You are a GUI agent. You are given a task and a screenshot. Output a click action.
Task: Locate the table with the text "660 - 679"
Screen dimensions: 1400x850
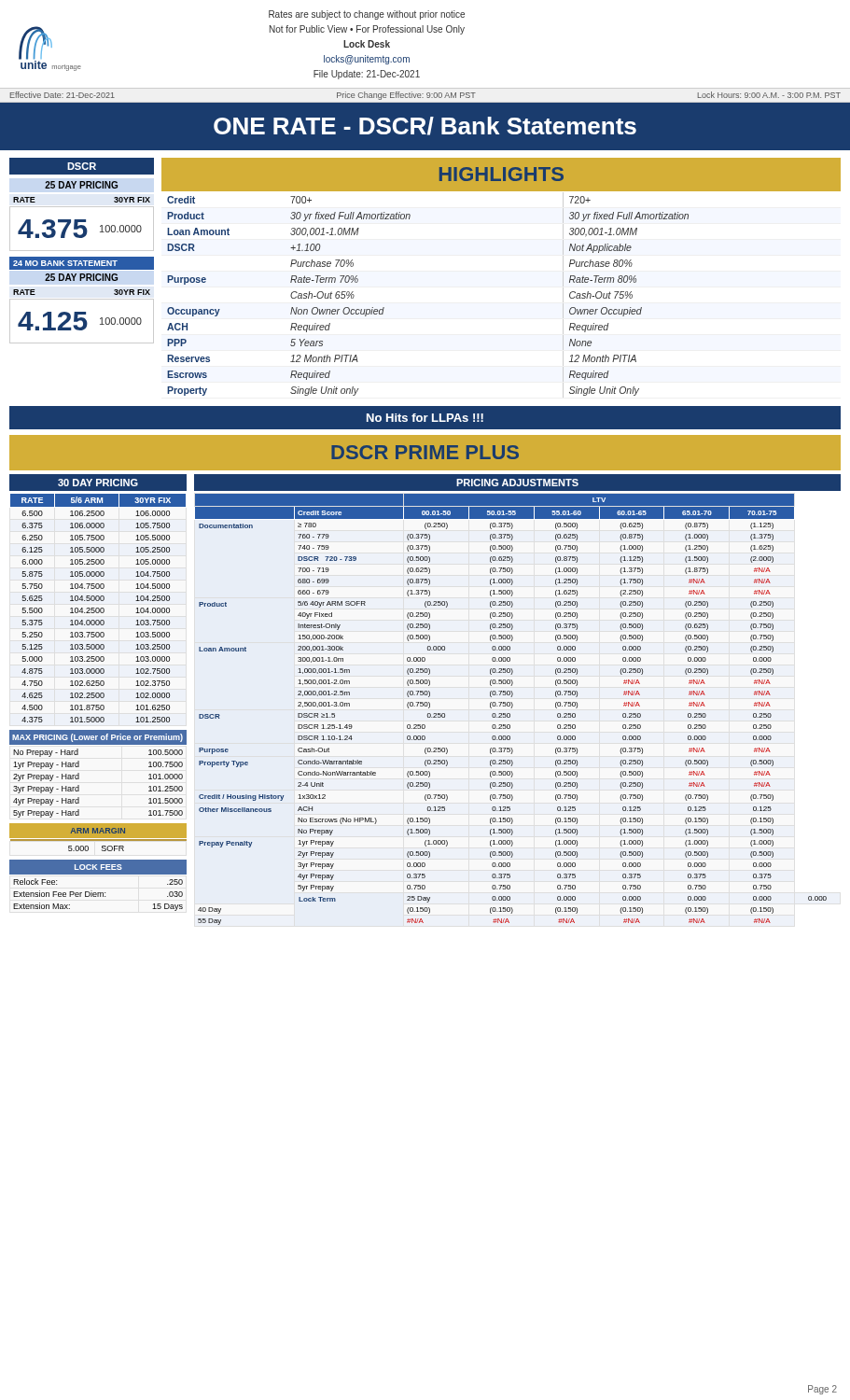pos(517,710)
